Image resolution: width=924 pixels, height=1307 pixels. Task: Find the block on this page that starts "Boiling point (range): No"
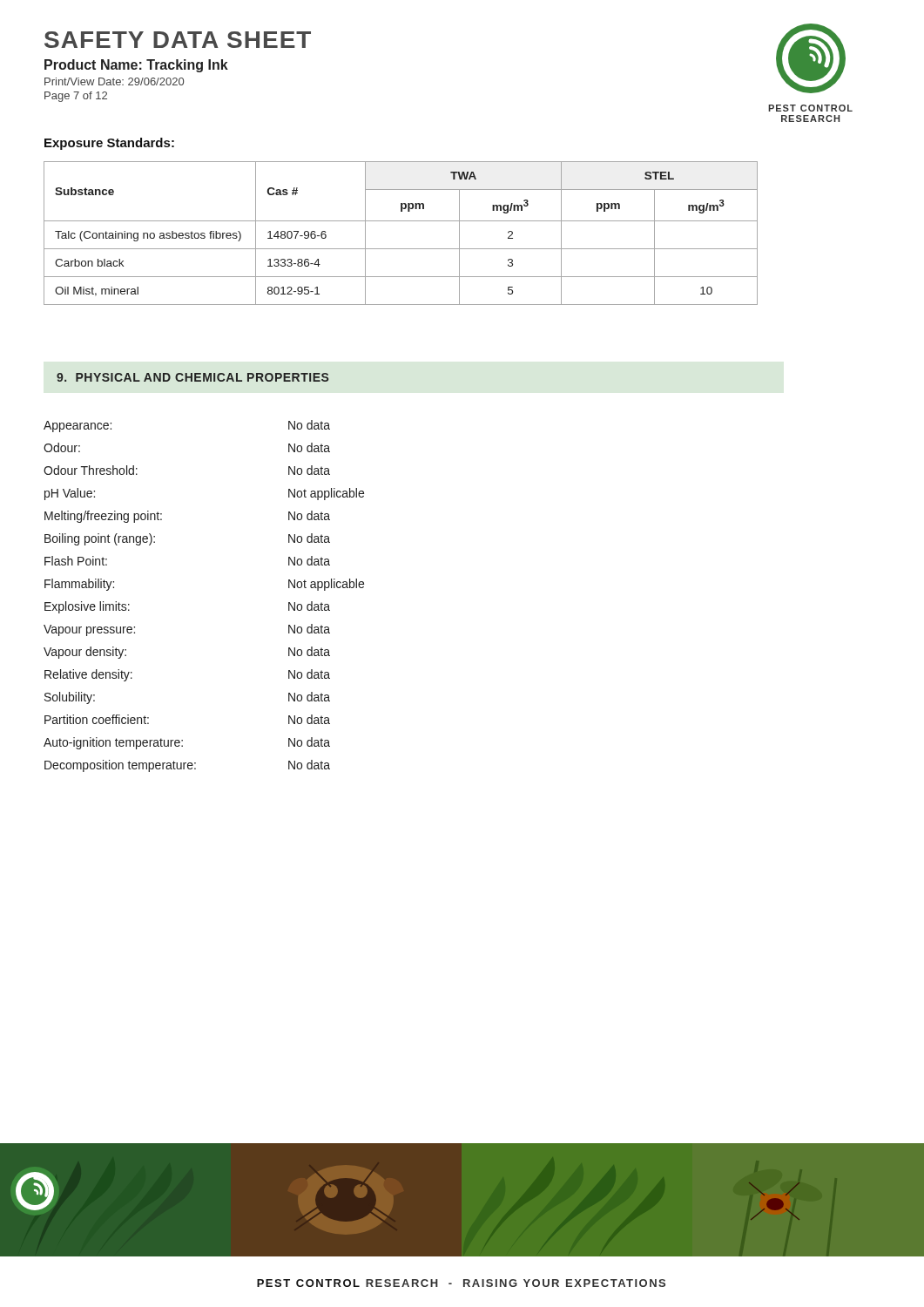[98, 539]
